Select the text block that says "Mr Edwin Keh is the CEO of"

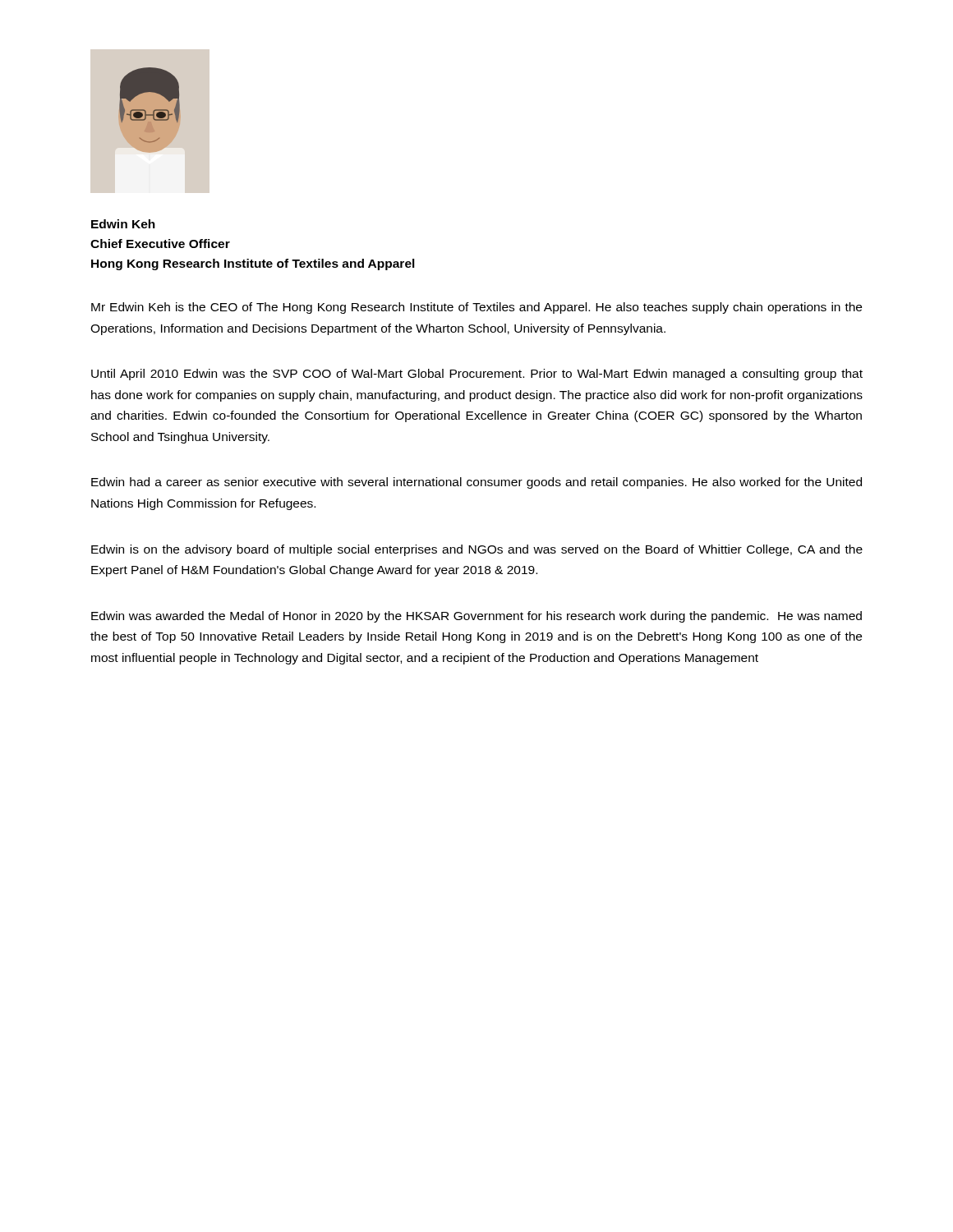click(x=476, y=318)
